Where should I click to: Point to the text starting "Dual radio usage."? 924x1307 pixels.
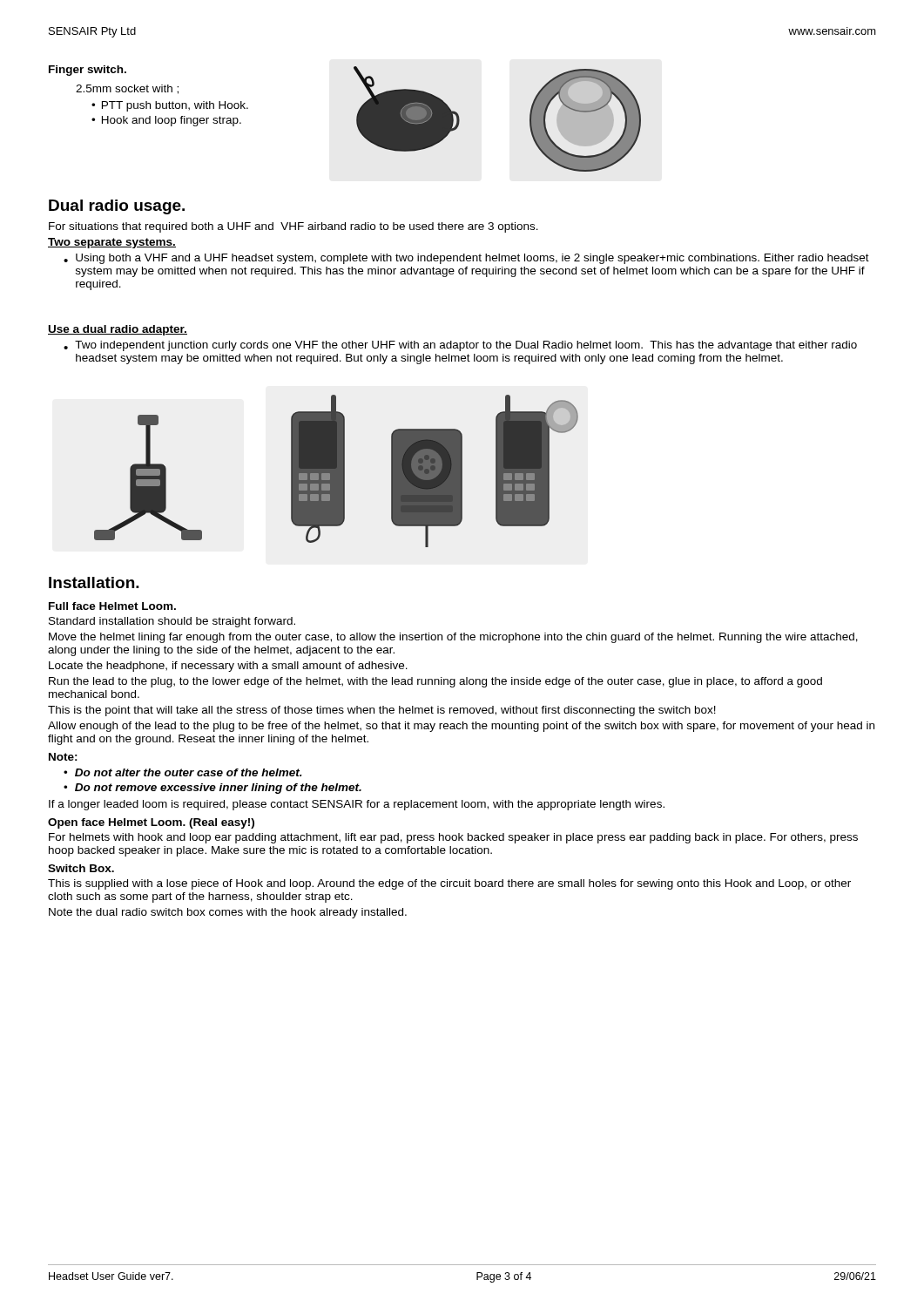pyautogui.click(x=117, y=205)
